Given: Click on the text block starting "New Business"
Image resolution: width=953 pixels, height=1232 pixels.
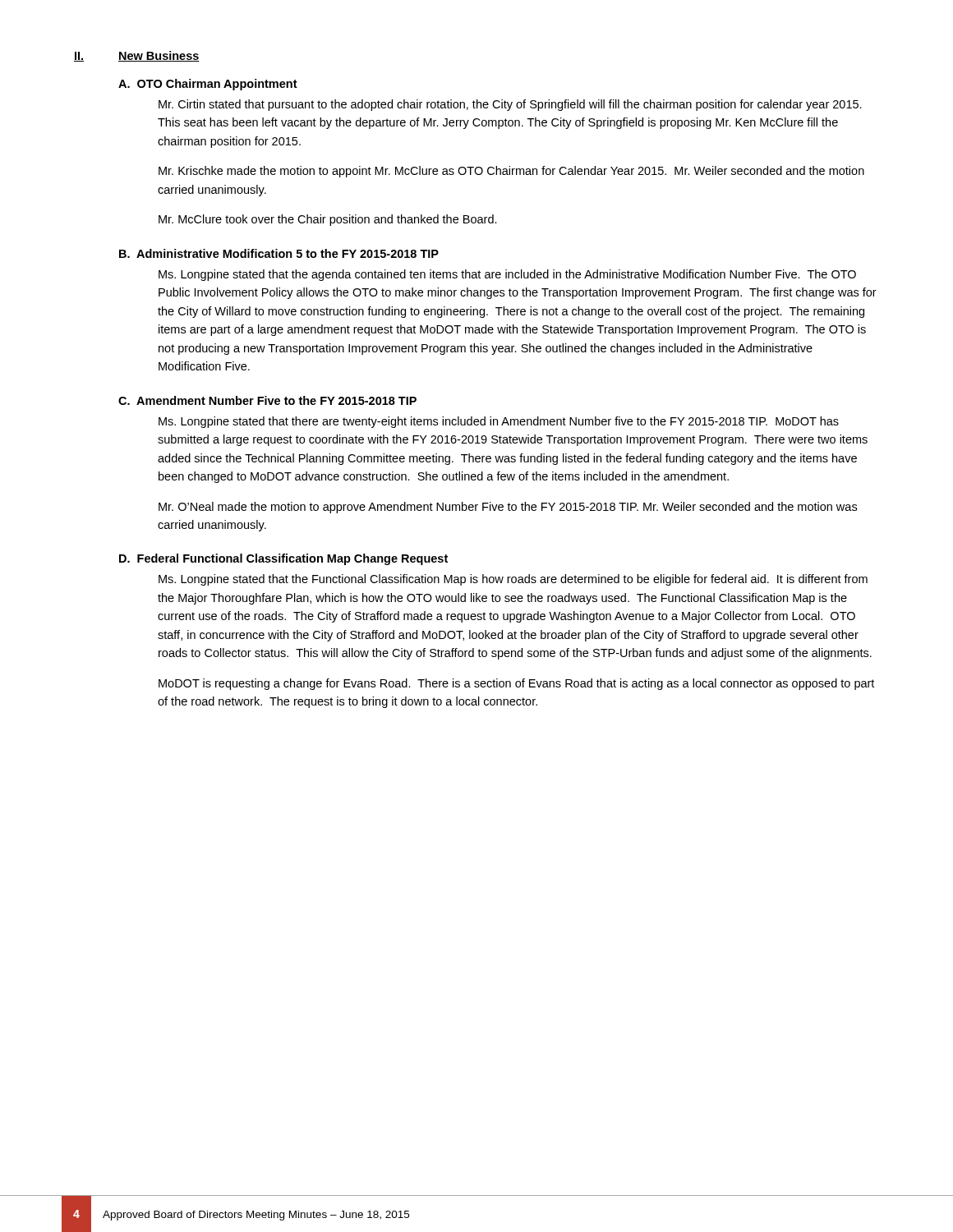Looking at the screenshot, I should pyautogui.click(x=159, y=56).
